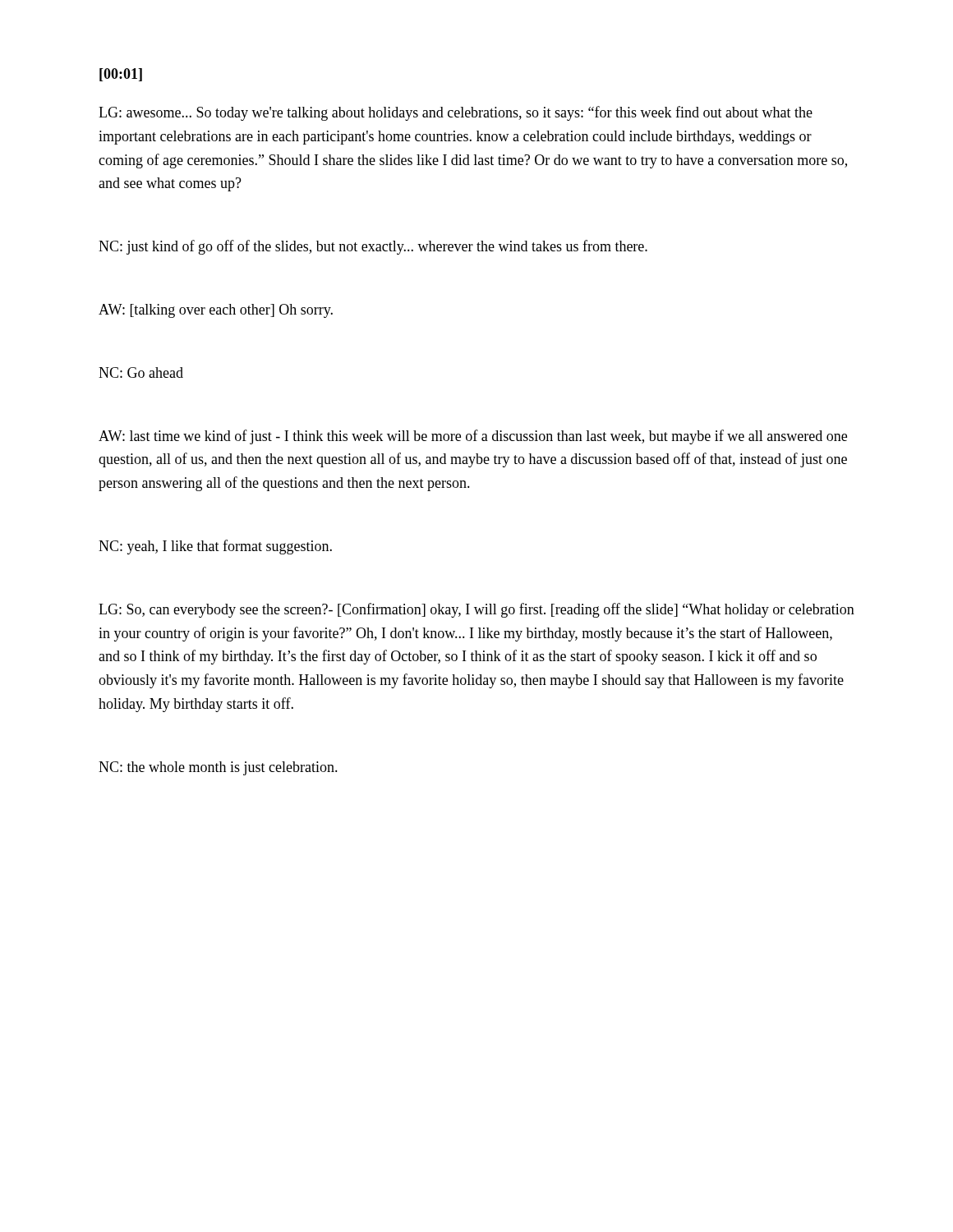Click on the text block with the text "NC: yeah, I like"
The width and height of the screenshot is (953, 1232).
[x=216, y=546]
